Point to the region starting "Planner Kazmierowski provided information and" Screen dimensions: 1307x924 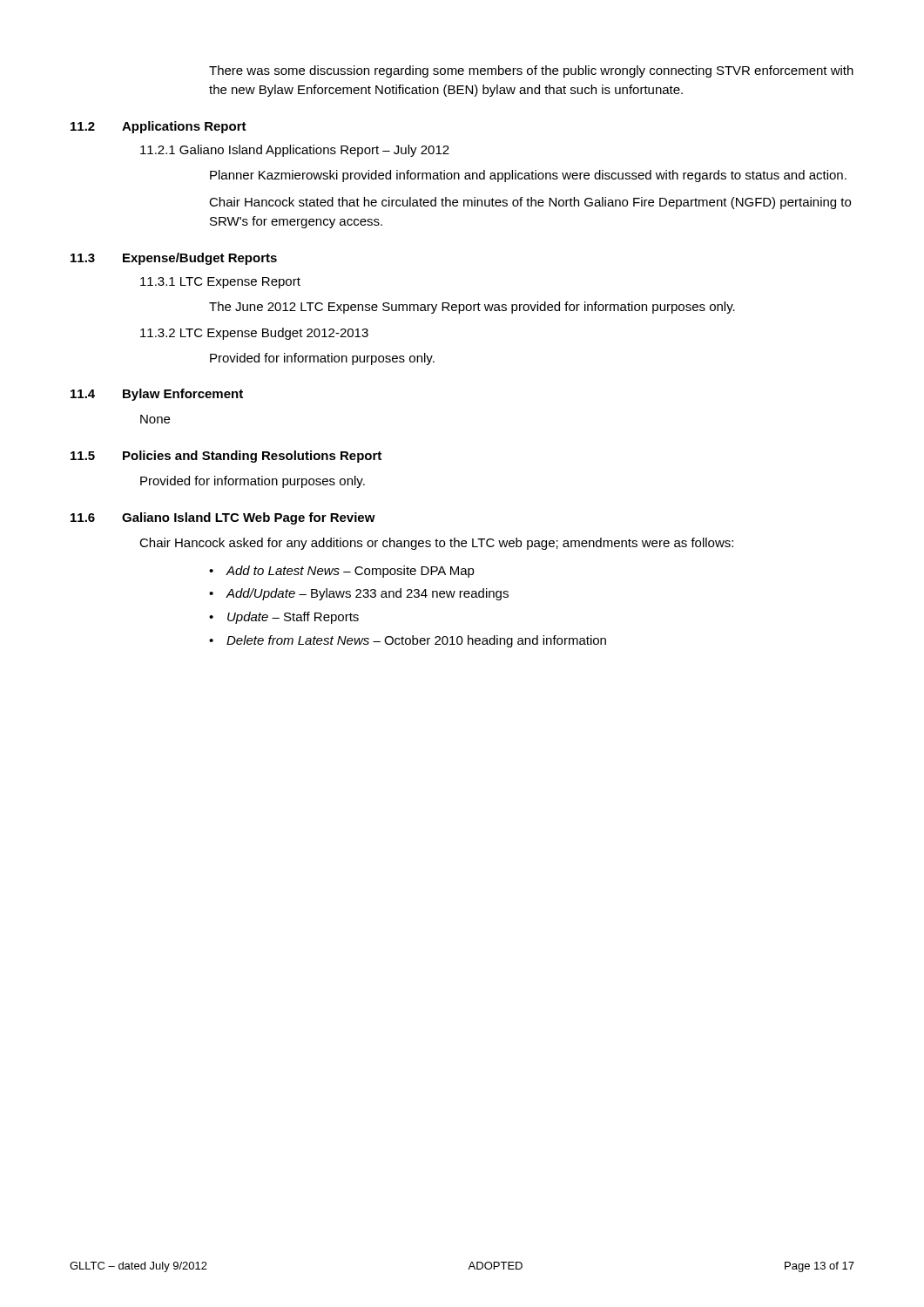pyautogui.click(x=532, y=175)
